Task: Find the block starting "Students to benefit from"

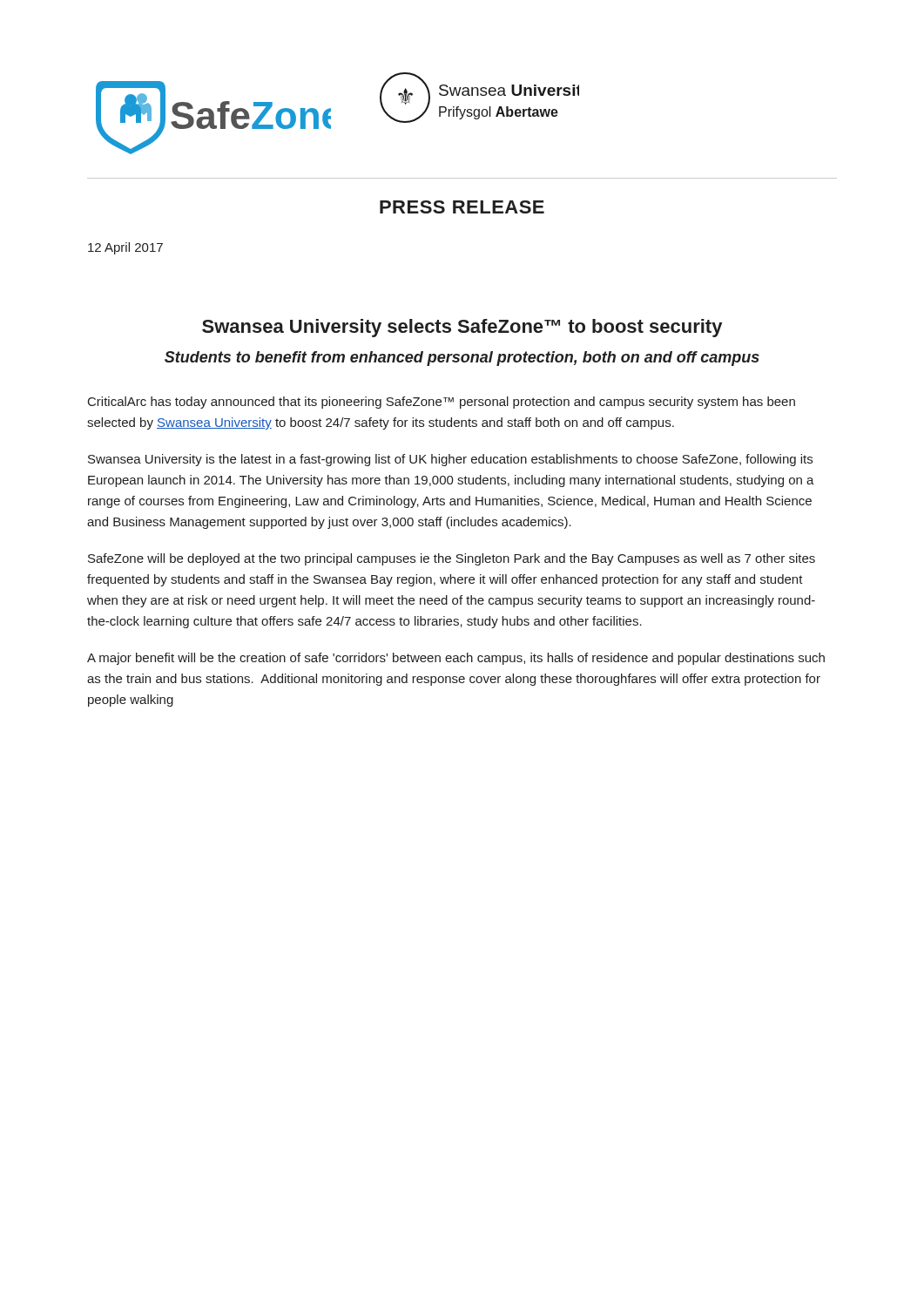Action: (x=462, y=357)
